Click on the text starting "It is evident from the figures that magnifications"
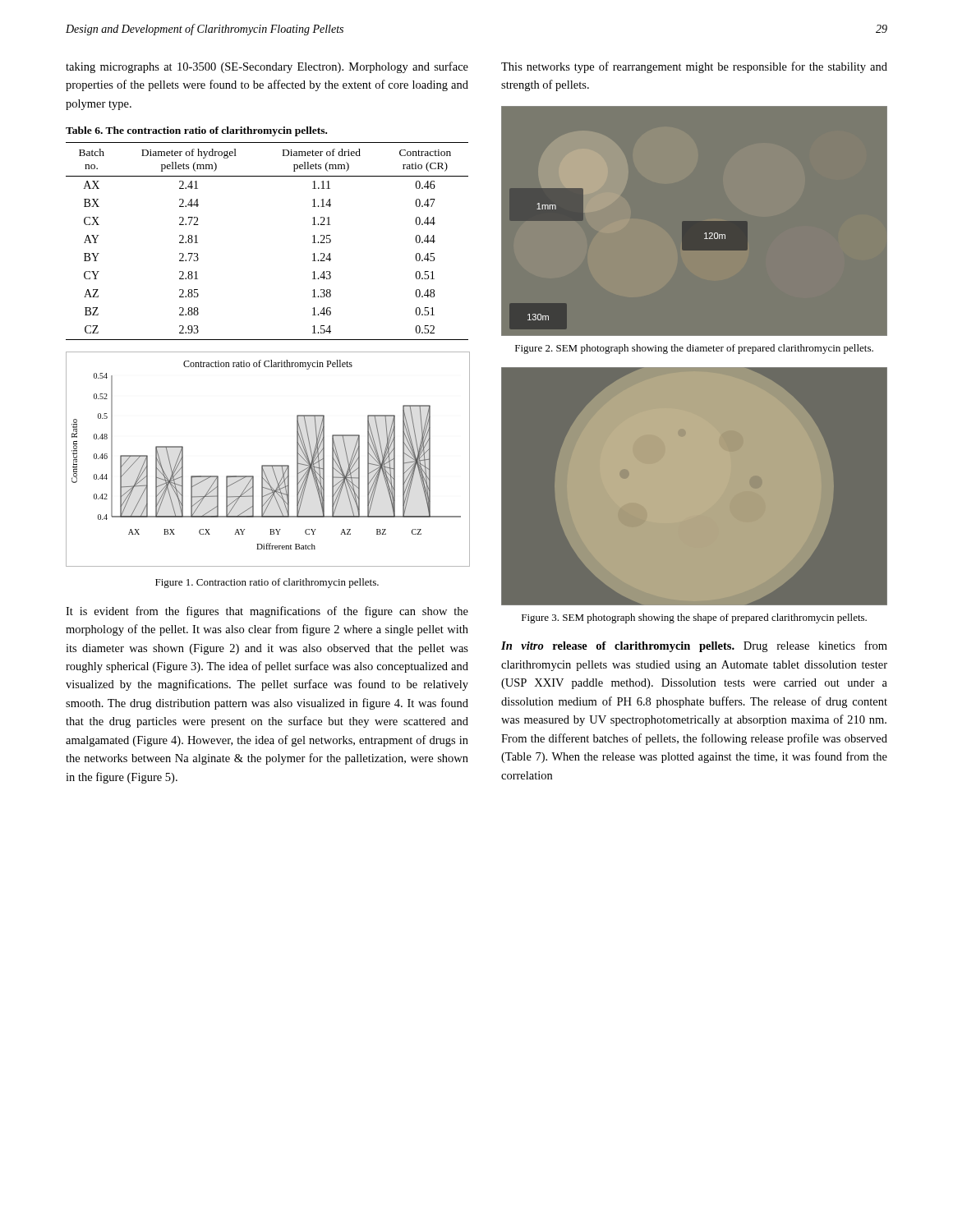Image resolution: width=953 pixels, height=1232 pixels. (x=267, y=694)
